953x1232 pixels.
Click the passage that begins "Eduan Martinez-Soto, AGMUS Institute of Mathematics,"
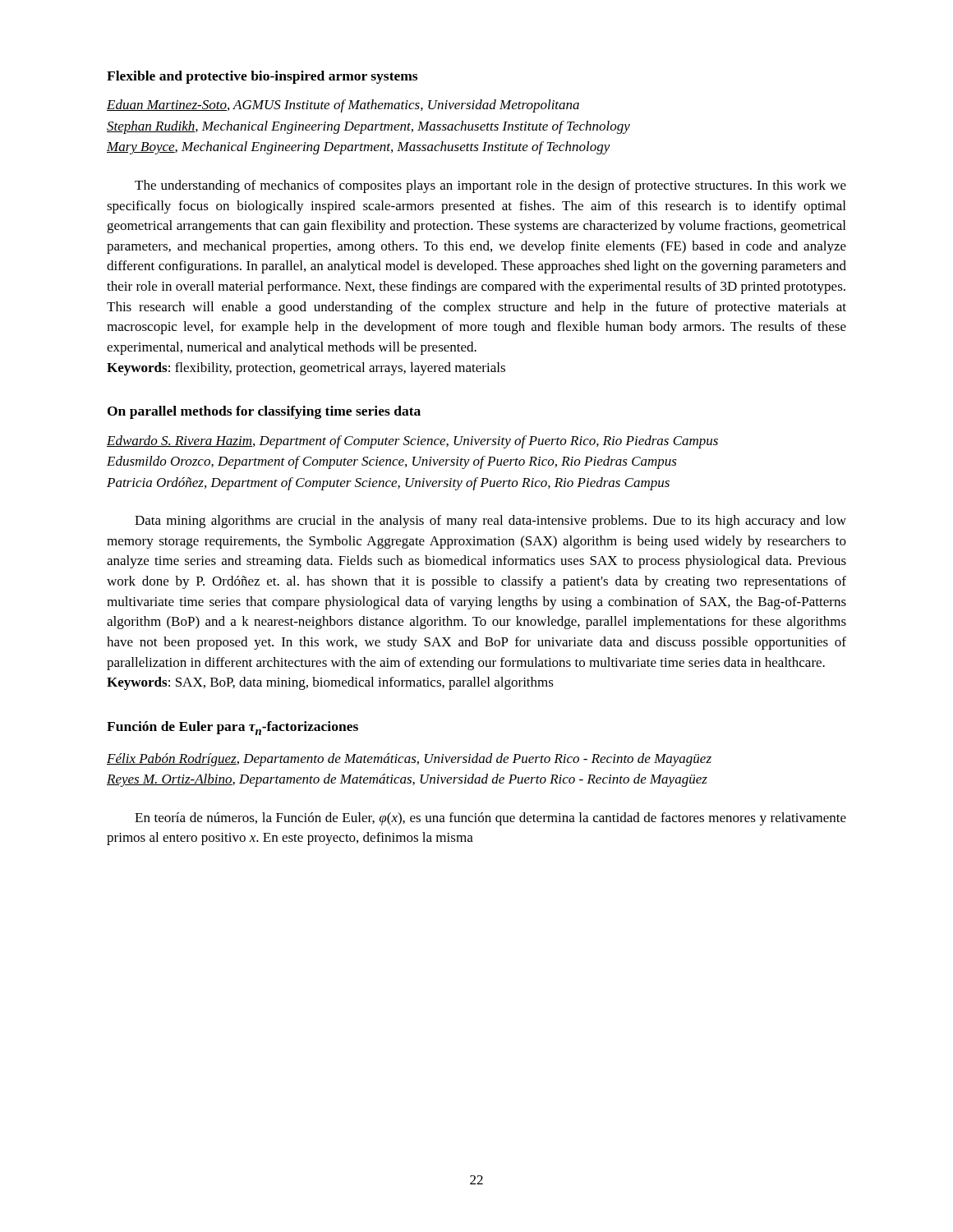point(368,126)
